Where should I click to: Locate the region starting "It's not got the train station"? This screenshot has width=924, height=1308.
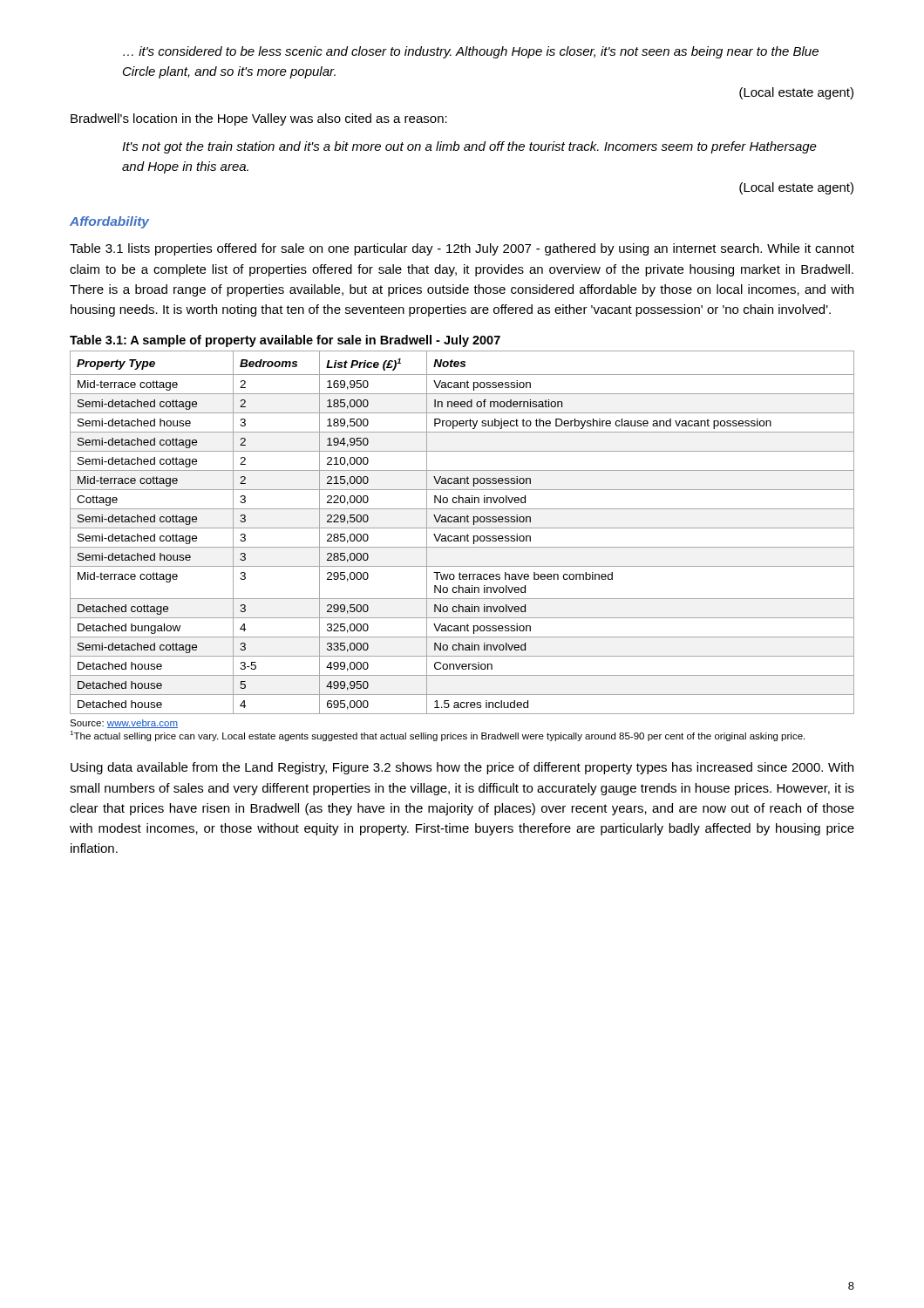pos(469,156)
